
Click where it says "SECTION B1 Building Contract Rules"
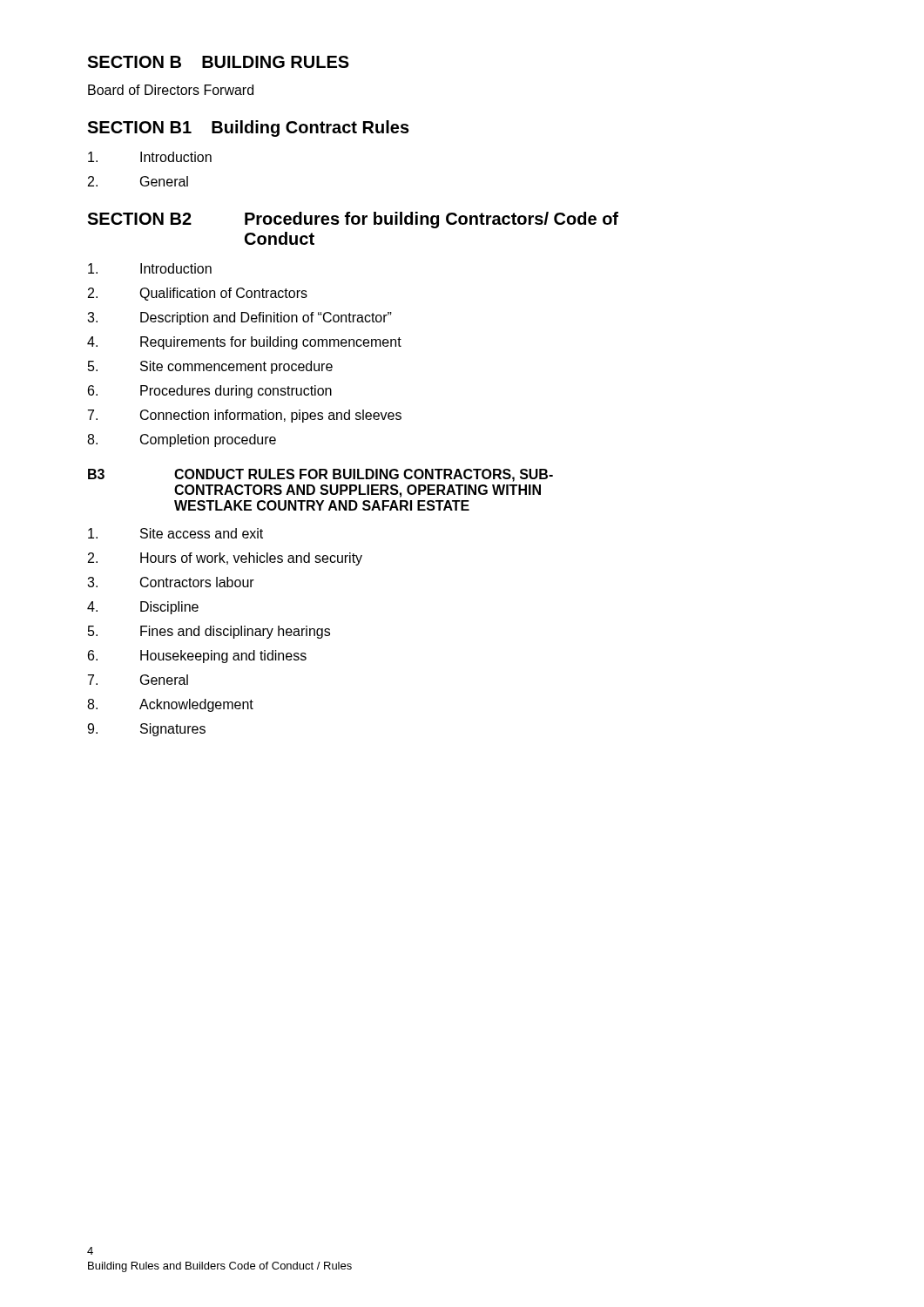tap(248, 127)
